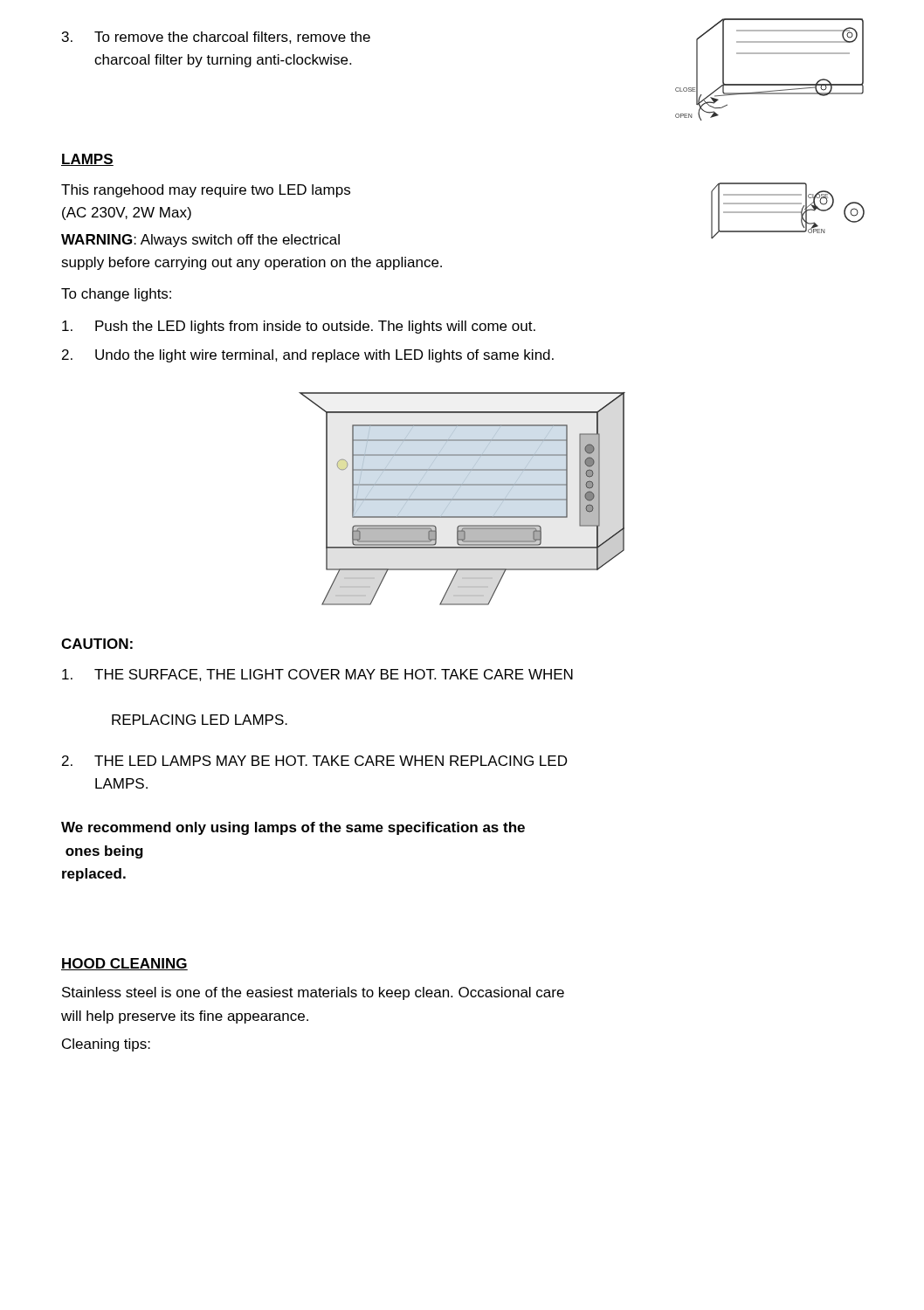Find the text block with the text "WARNING: Always switch off the electricalsupply"
Image resolution: width=924 pixels, height=1310 pixels.
tap(252, 251)
